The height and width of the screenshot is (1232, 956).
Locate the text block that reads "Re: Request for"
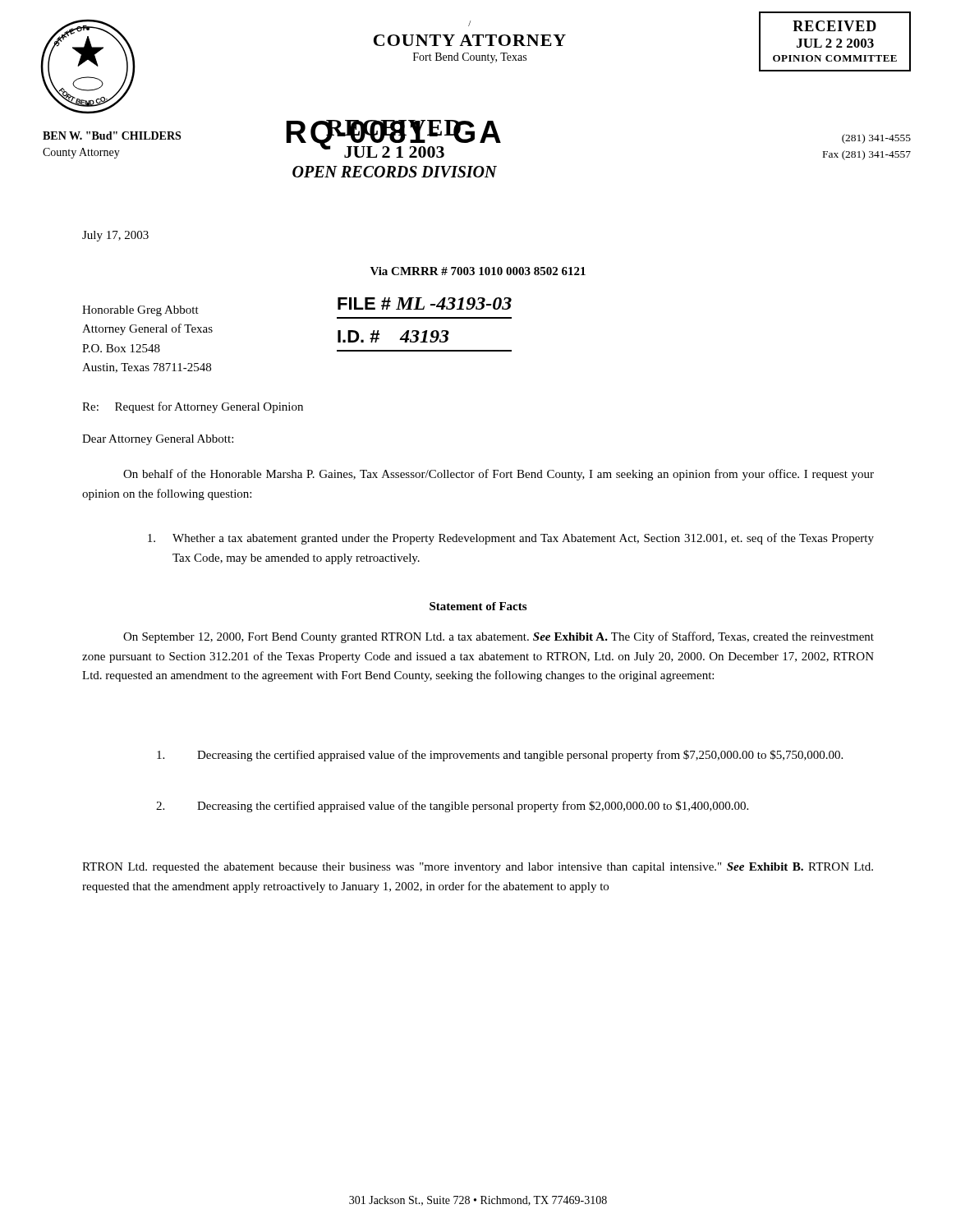[193, 407]
